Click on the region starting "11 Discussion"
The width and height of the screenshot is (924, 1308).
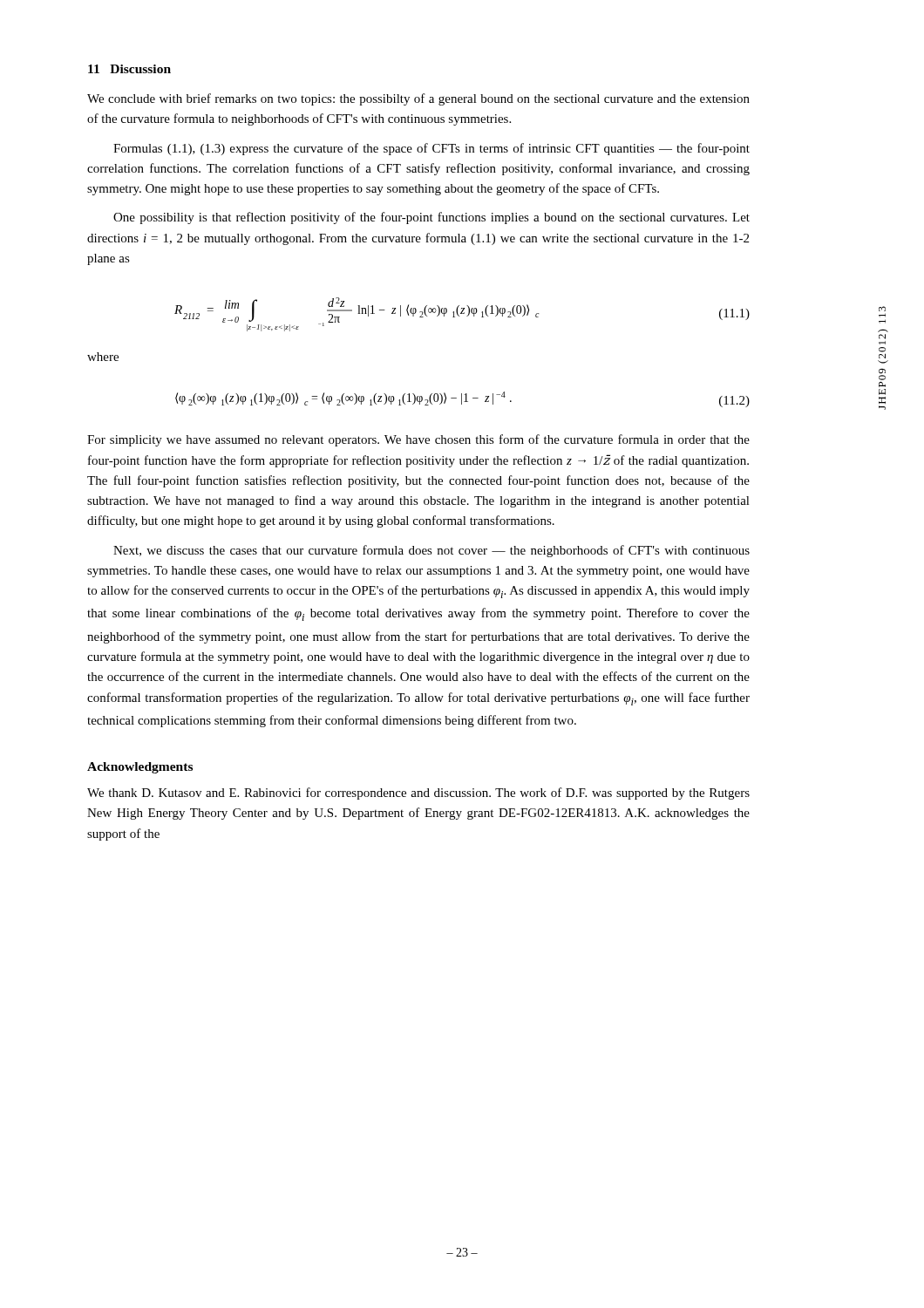coord(129,69)
